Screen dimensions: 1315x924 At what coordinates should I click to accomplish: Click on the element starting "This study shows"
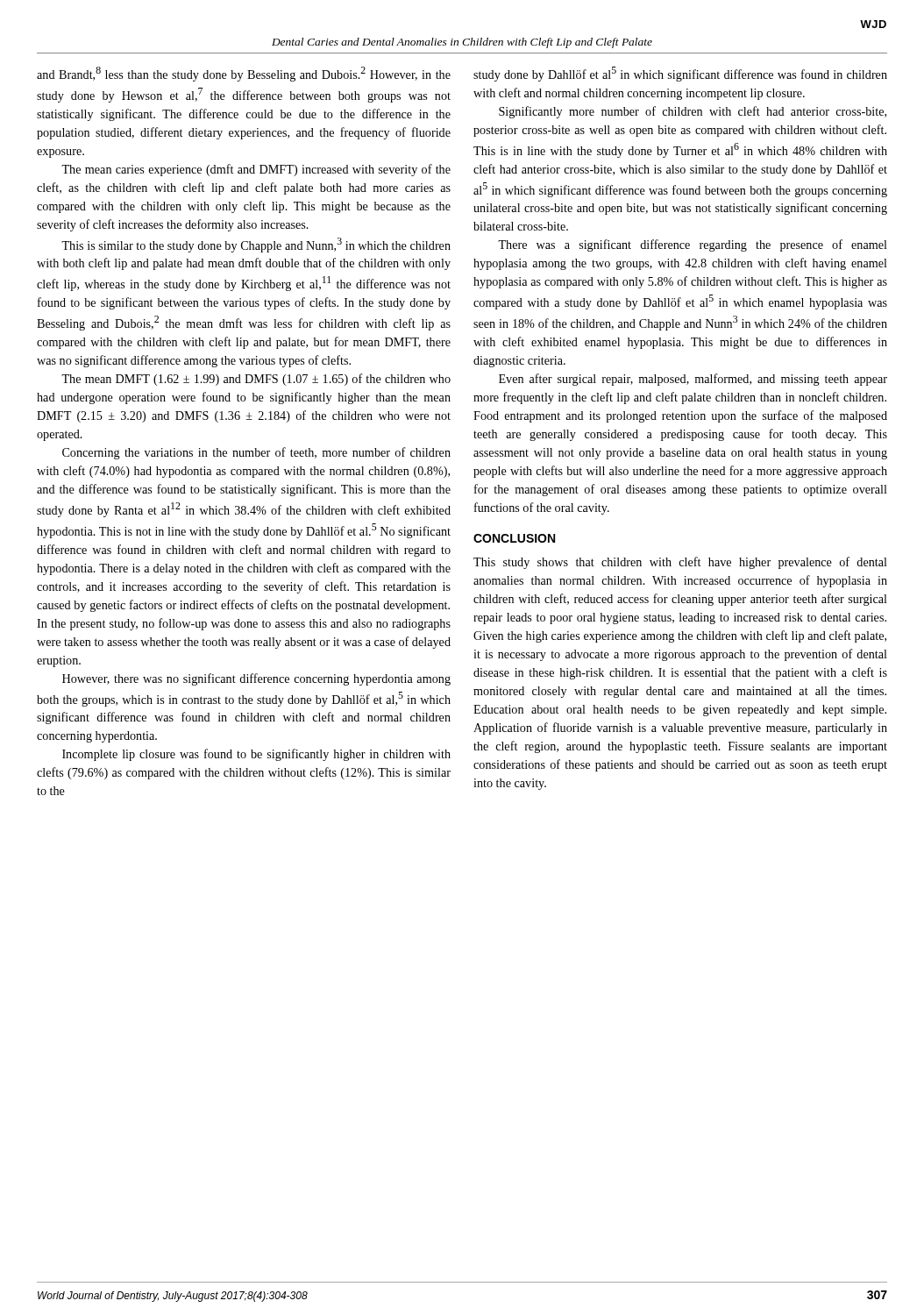point(680,673)
